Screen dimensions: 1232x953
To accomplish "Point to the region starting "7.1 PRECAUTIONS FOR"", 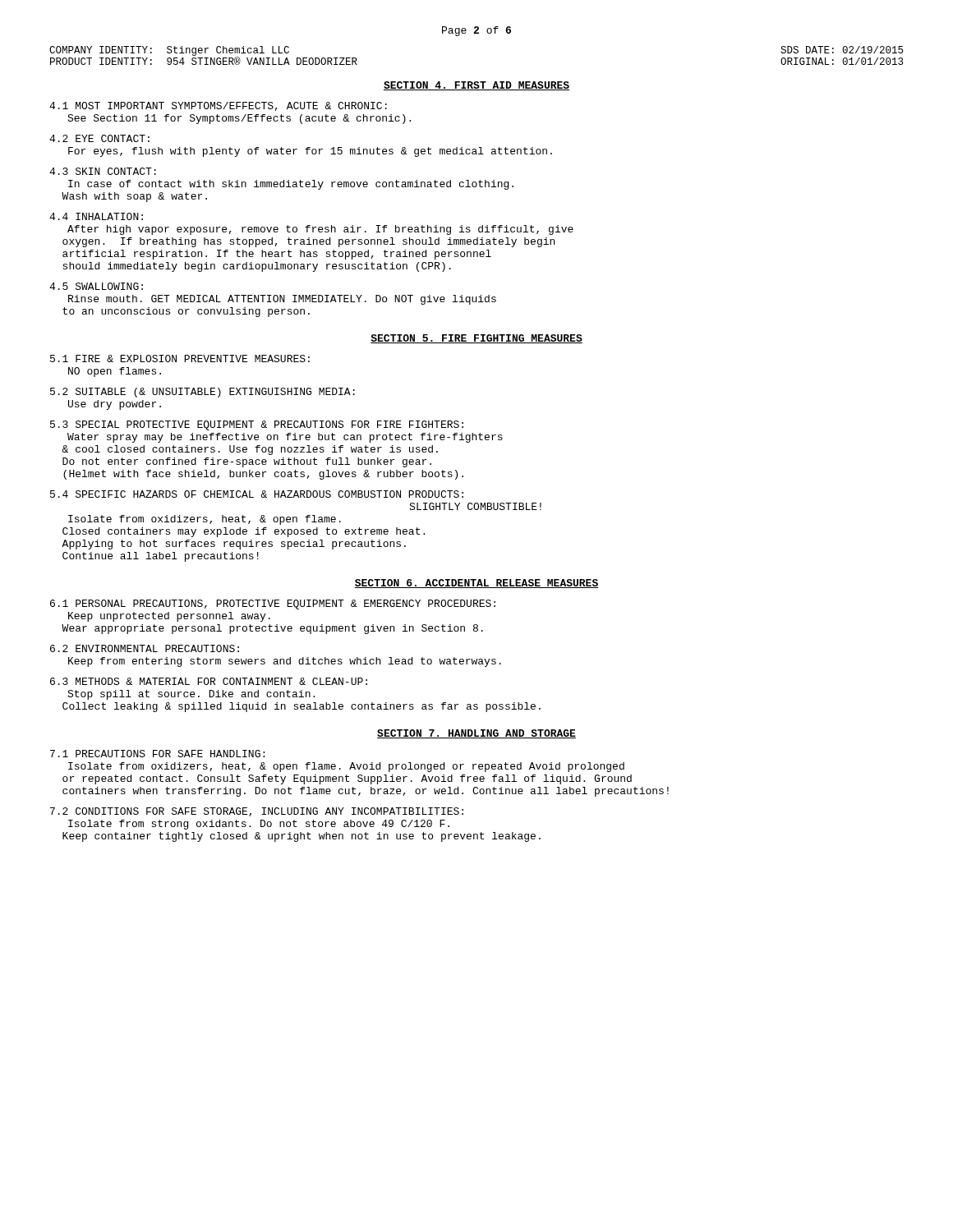I will (360, 773).
